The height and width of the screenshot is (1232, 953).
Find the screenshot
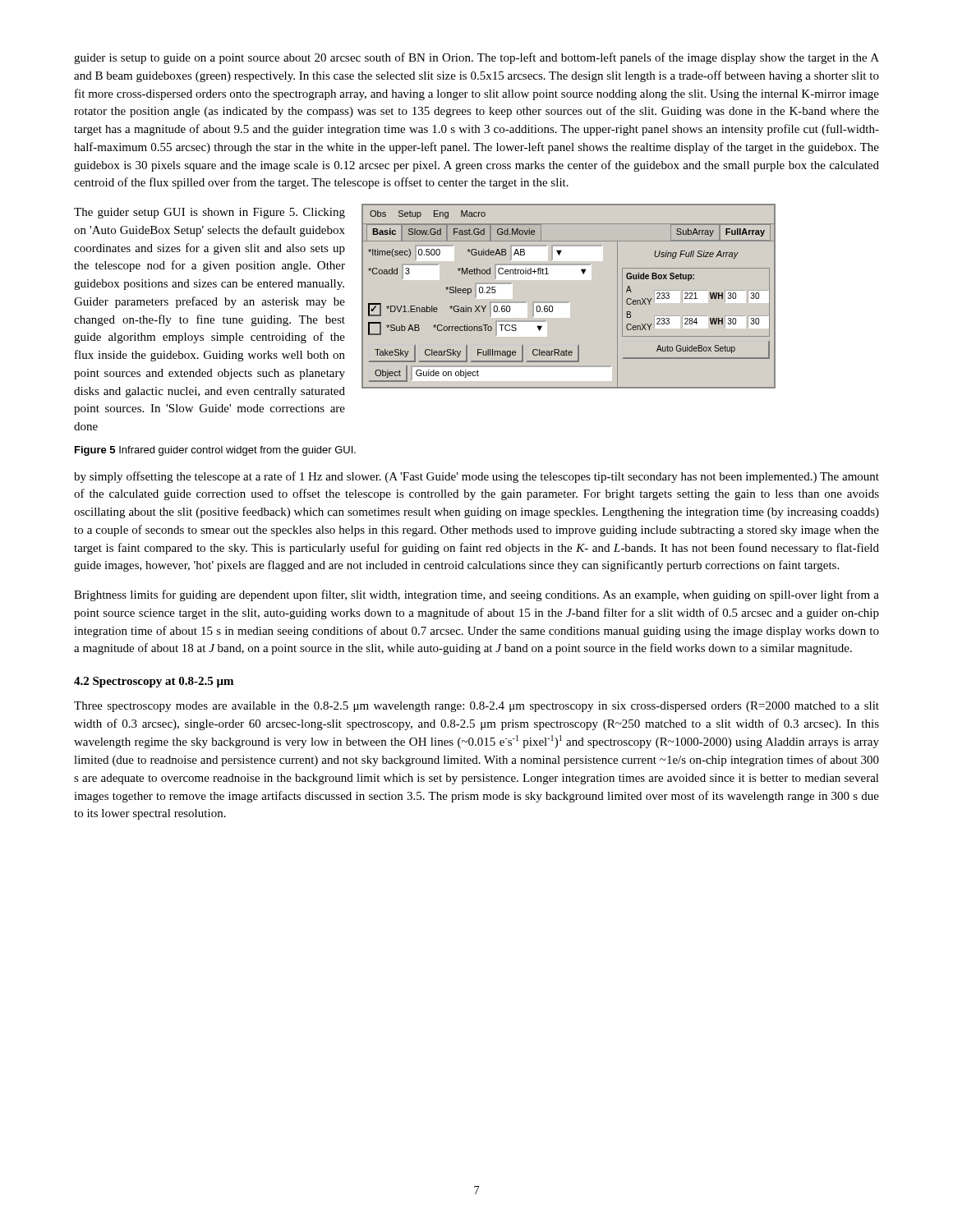(569, 296)
